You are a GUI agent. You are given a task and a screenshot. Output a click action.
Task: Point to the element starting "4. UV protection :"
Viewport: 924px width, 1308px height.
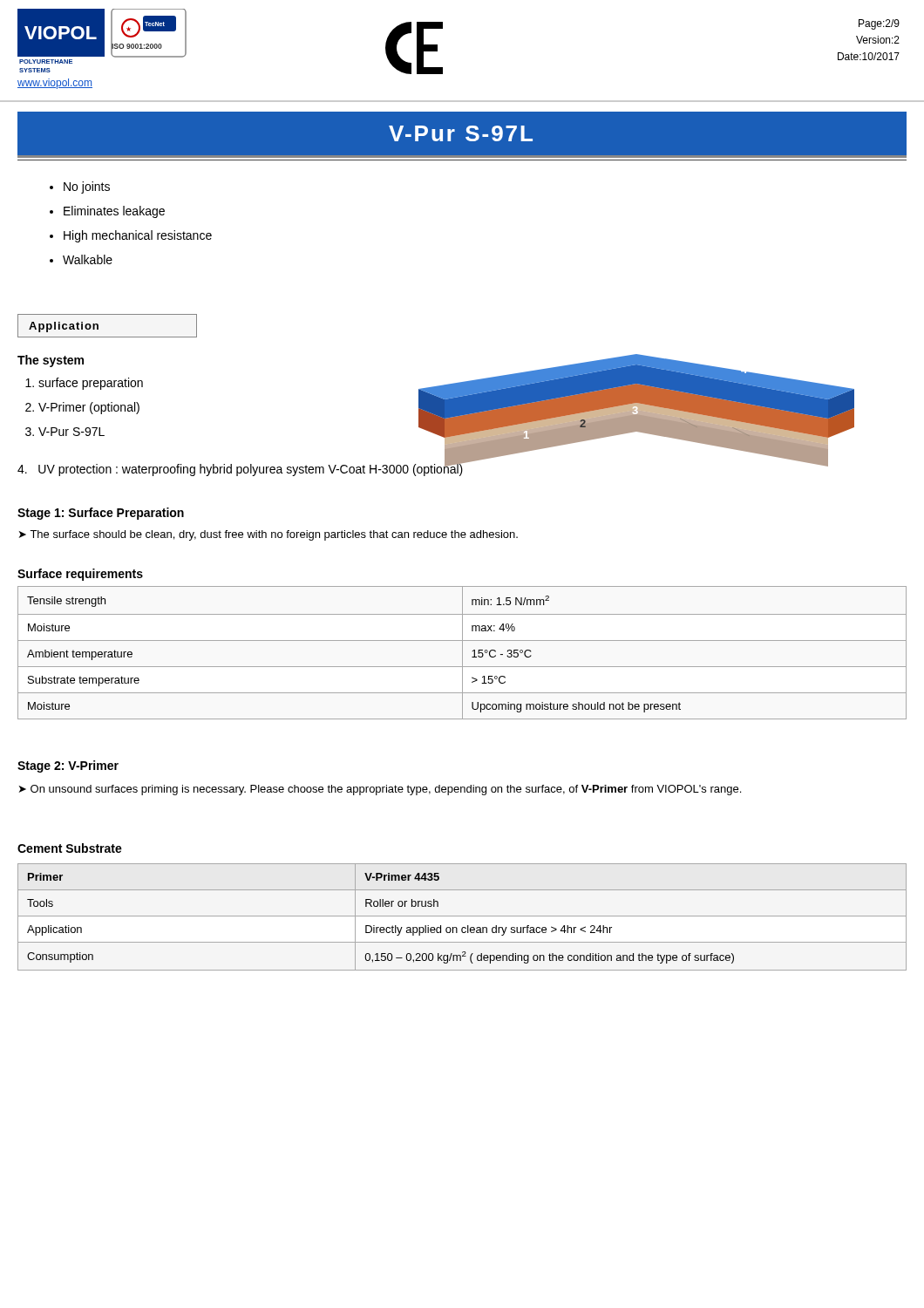click(240, 469)
